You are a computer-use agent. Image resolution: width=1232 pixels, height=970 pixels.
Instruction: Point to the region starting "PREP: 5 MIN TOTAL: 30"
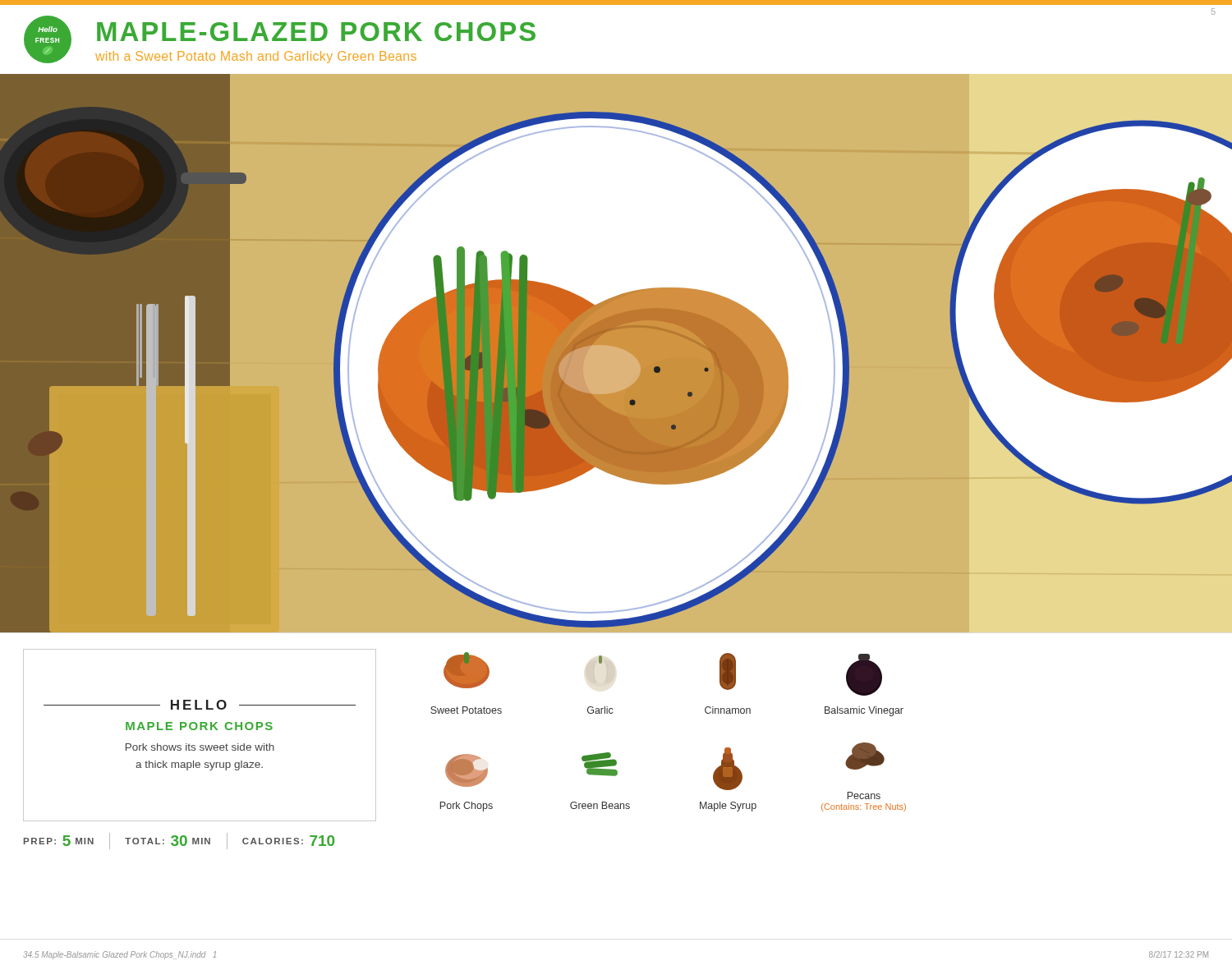(x=179, y=841)
